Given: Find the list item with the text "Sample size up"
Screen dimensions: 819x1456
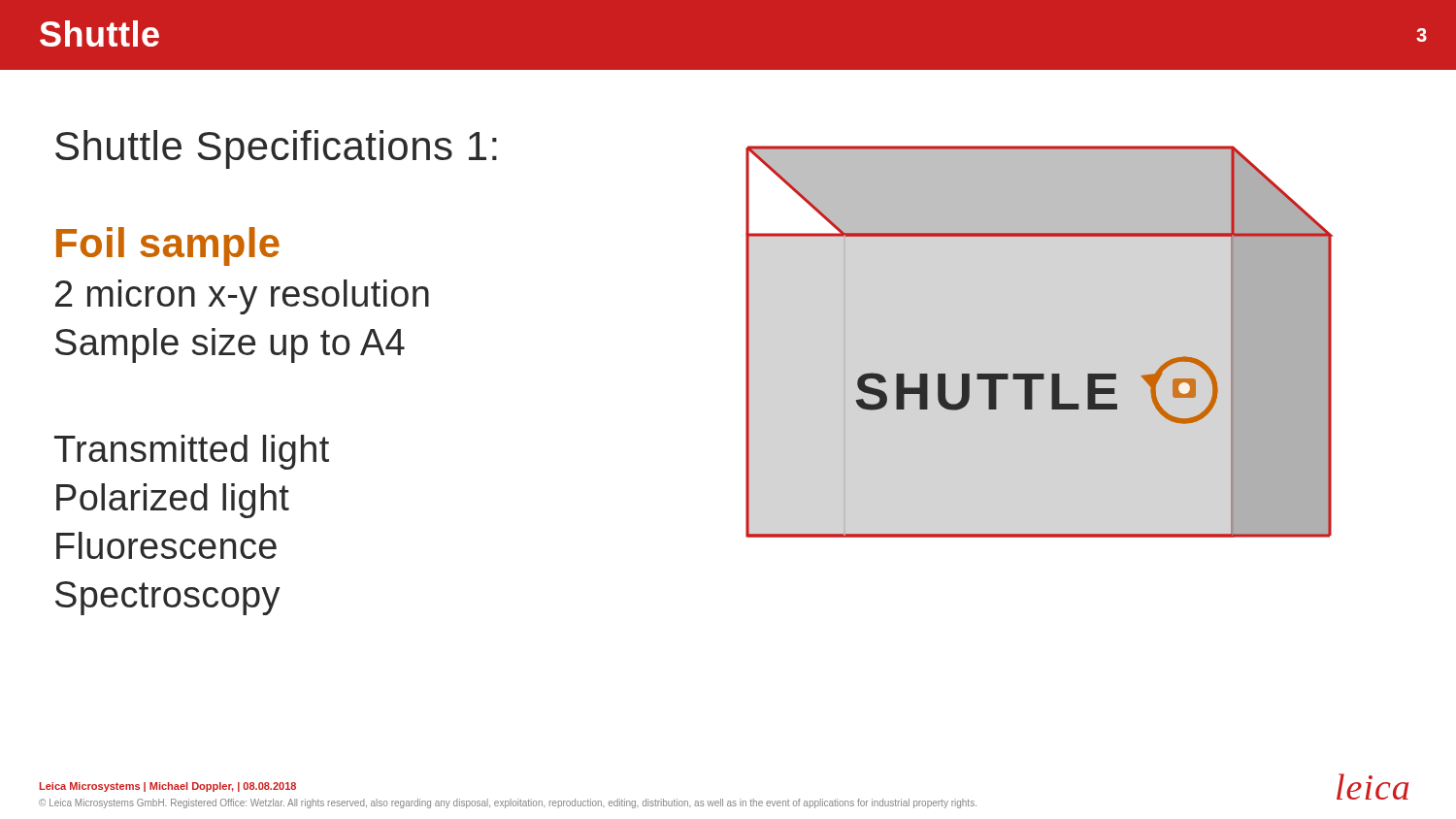Looking at the screenshot, I should (230, 343).
